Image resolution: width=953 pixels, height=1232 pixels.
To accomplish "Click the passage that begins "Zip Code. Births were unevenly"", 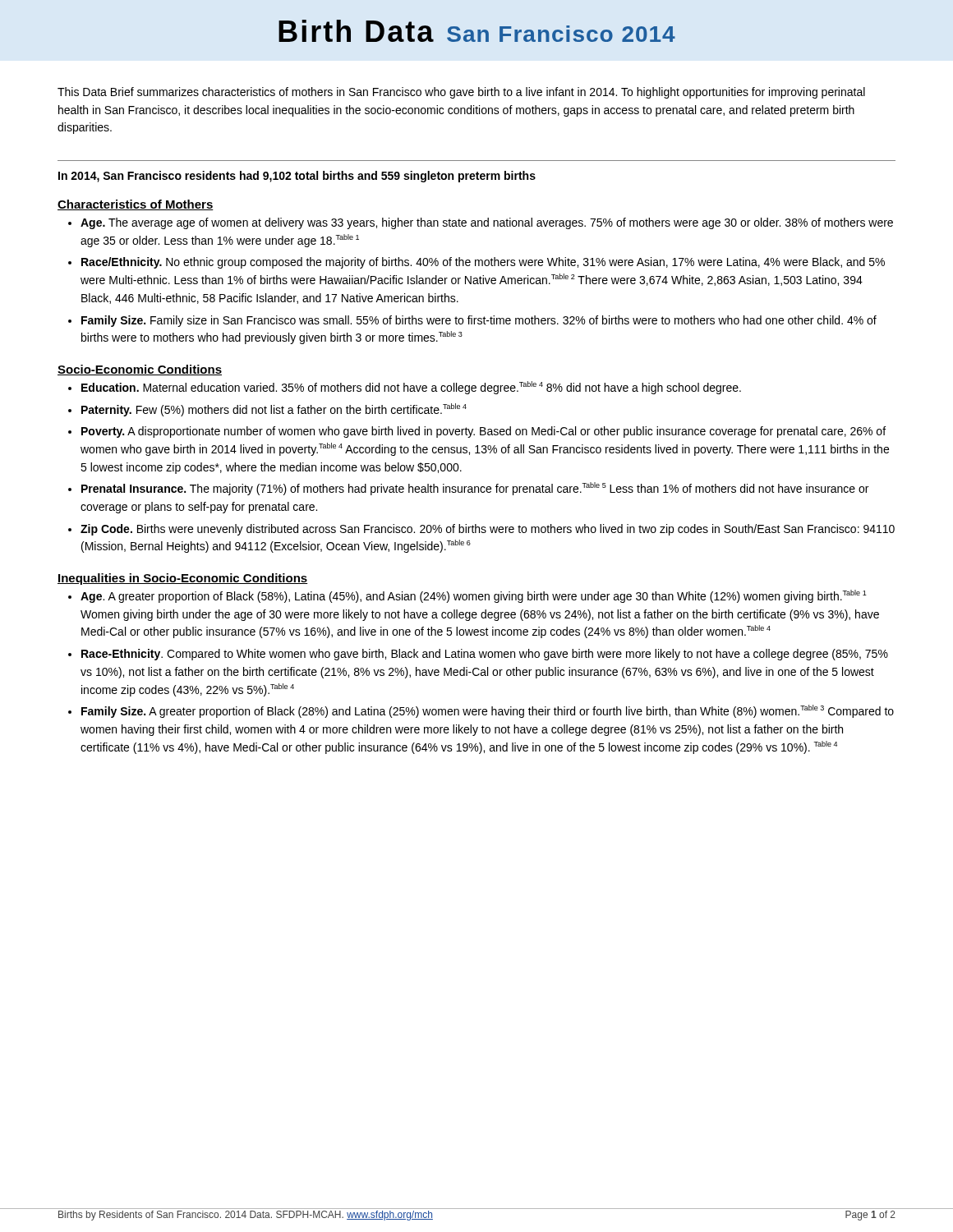I will point(488,538).
